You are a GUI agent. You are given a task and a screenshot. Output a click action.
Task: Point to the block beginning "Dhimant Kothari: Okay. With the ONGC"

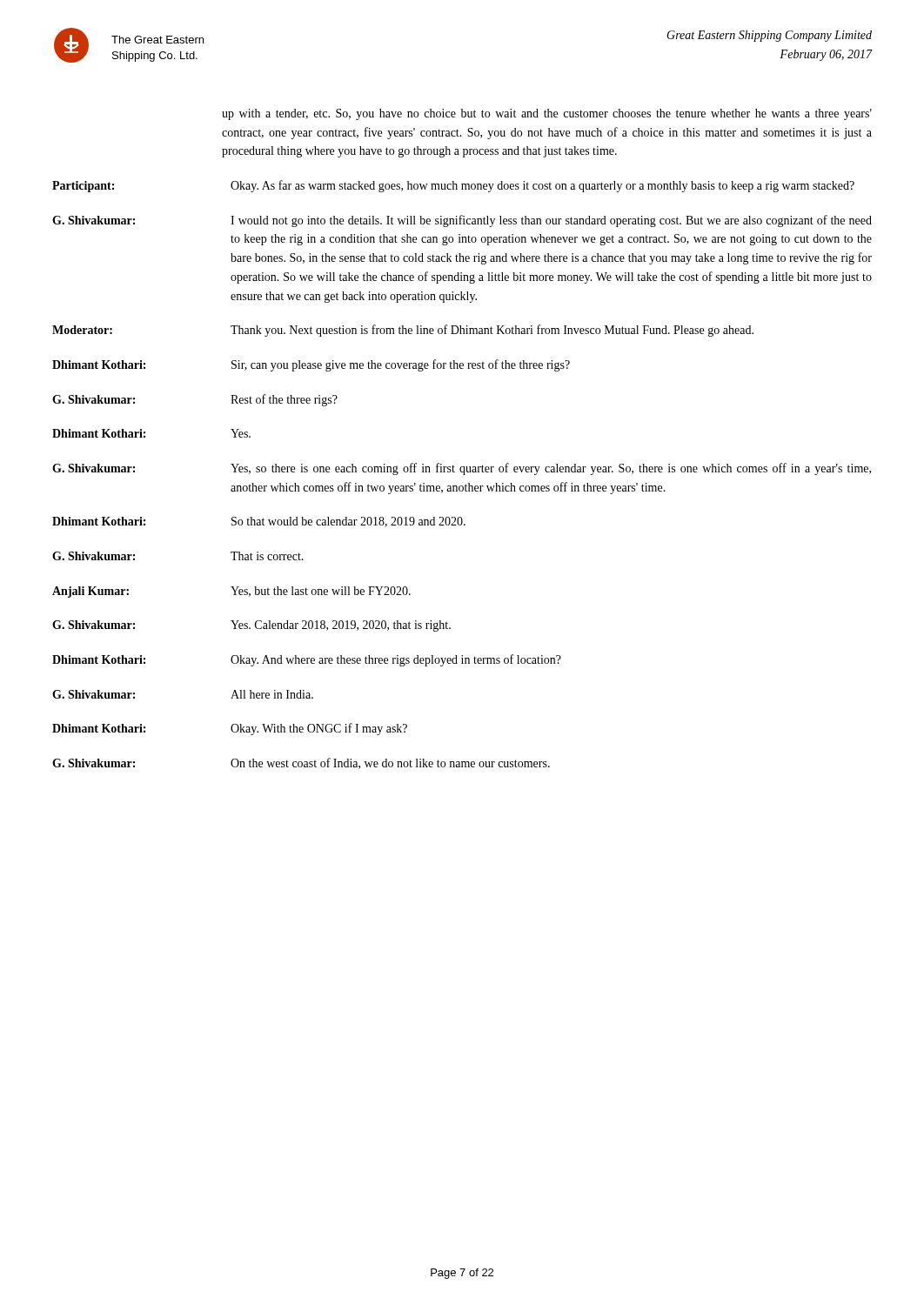(x=230, y=729)
